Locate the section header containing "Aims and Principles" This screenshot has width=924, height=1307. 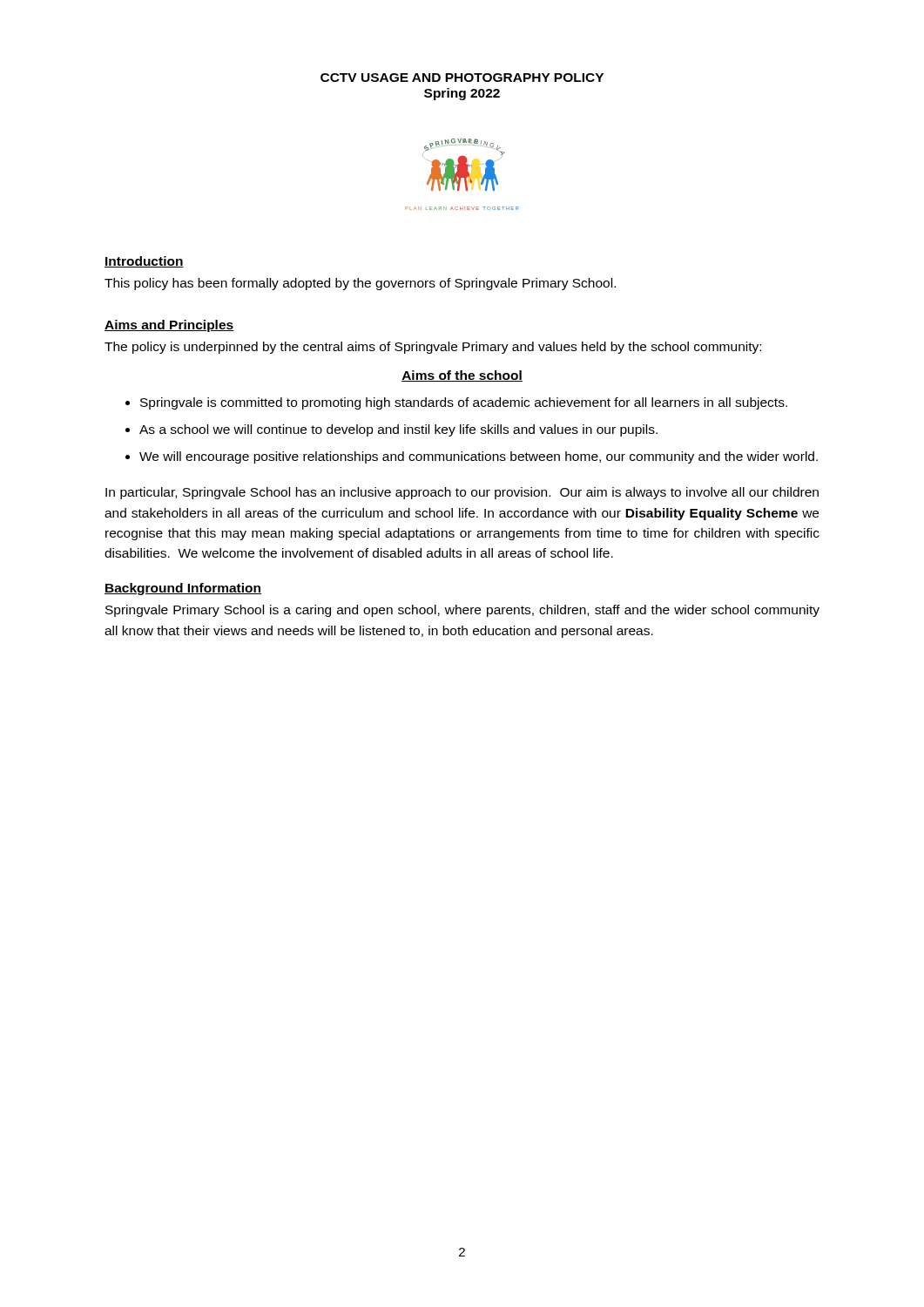click(x=169, y=325)
